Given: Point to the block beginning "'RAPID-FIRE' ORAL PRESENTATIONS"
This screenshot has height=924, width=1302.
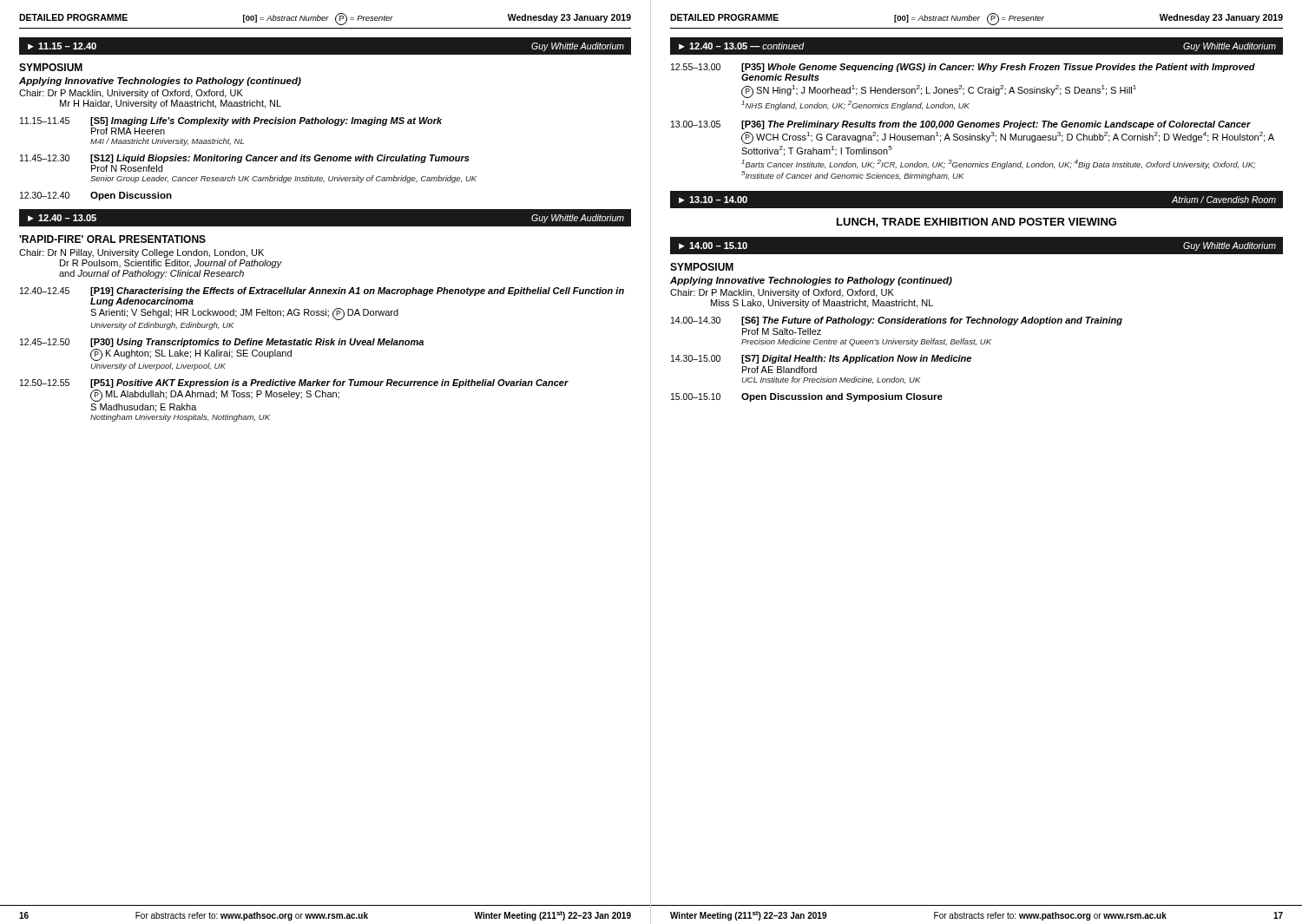Looking at the screenshot, I should click(x=112, y=239).
